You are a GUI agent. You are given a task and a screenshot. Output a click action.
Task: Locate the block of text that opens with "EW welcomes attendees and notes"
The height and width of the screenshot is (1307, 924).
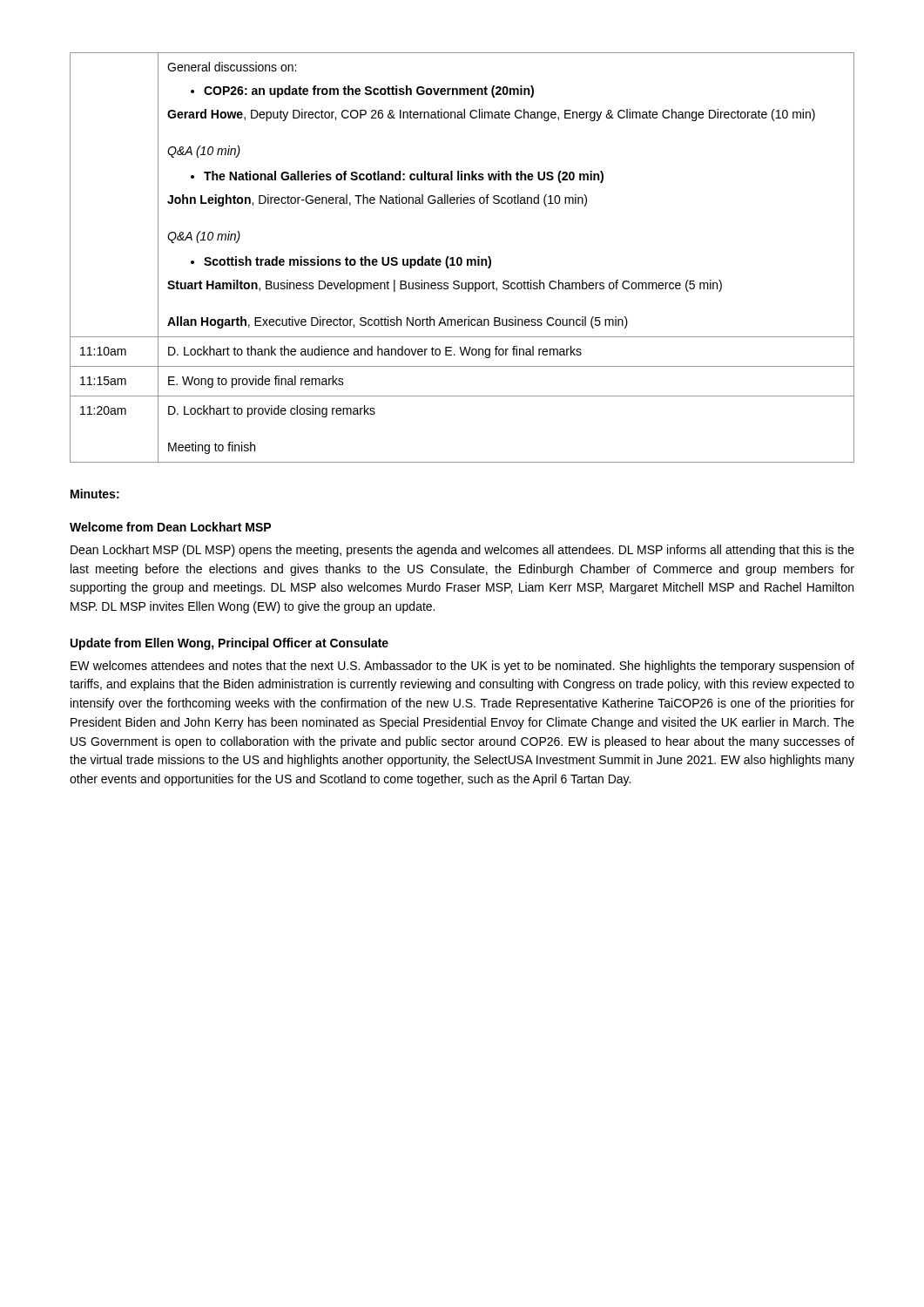462,722
